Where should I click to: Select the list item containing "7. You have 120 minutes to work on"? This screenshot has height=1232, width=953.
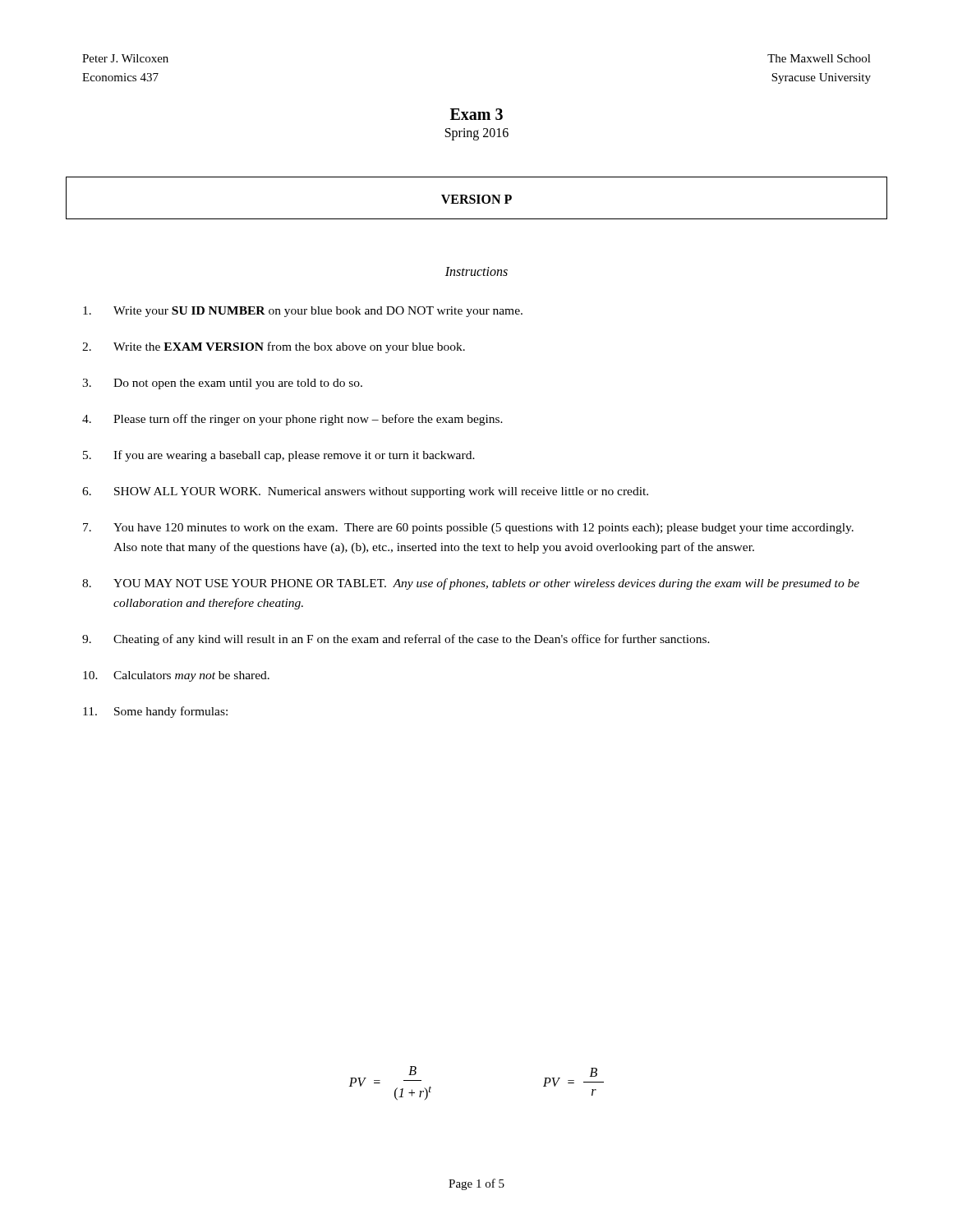point(476,537)
